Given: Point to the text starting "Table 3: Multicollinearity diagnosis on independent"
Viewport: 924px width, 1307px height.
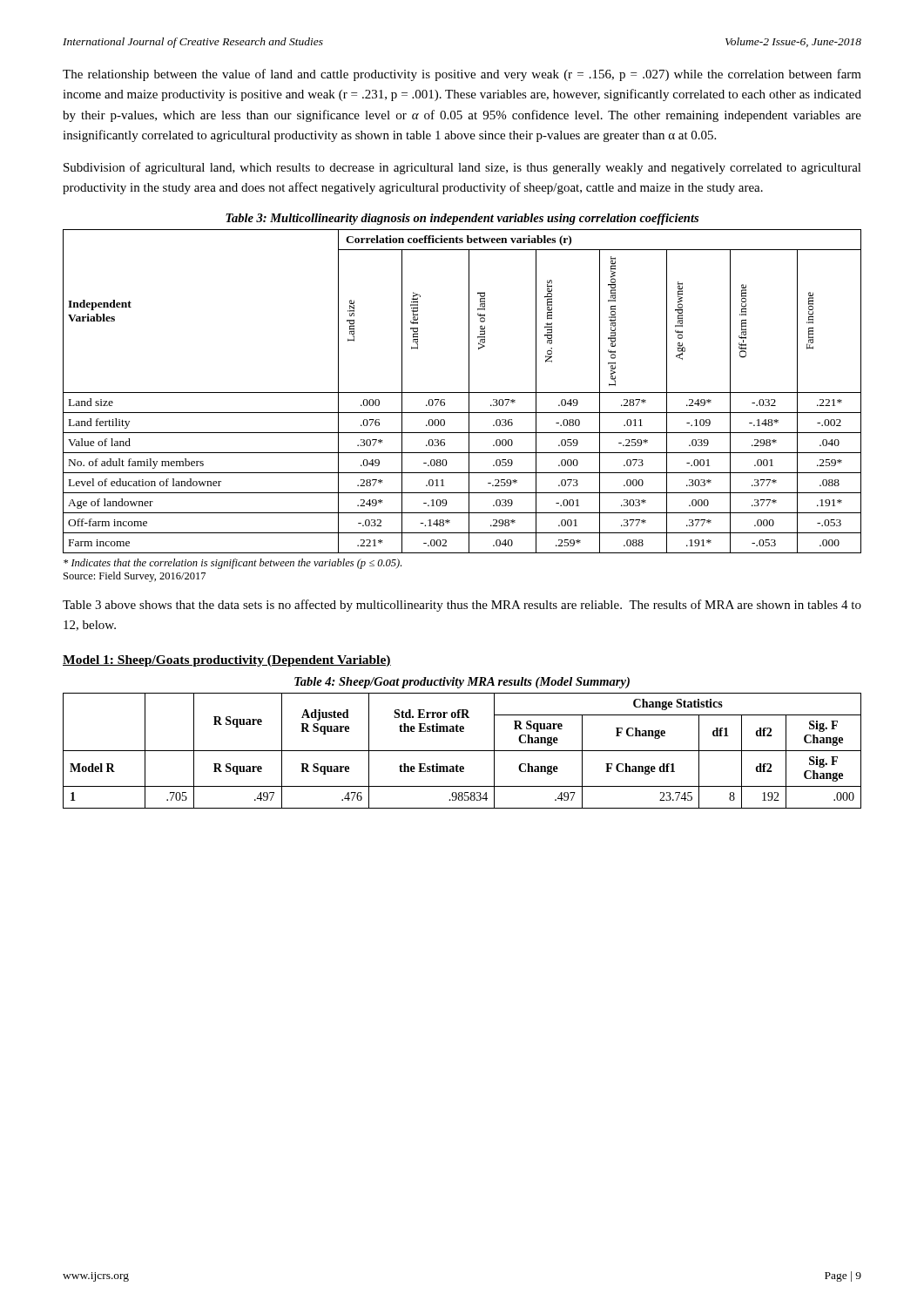Looking at the screenshot, I should 462,217.
